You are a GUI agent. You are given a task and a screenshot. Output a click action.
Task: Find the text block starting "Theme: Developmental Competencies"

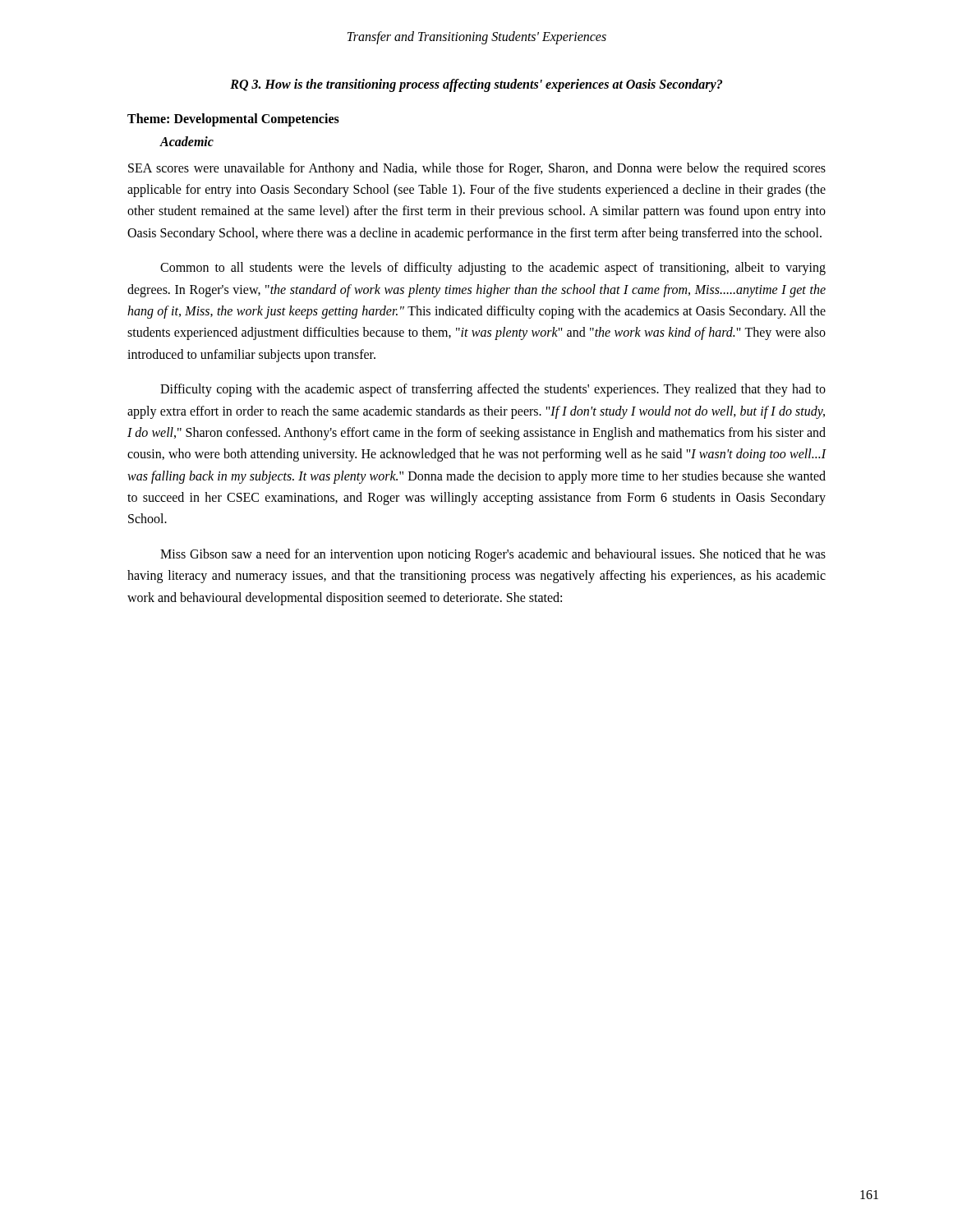pyautogui.click(x=233, y=118)
